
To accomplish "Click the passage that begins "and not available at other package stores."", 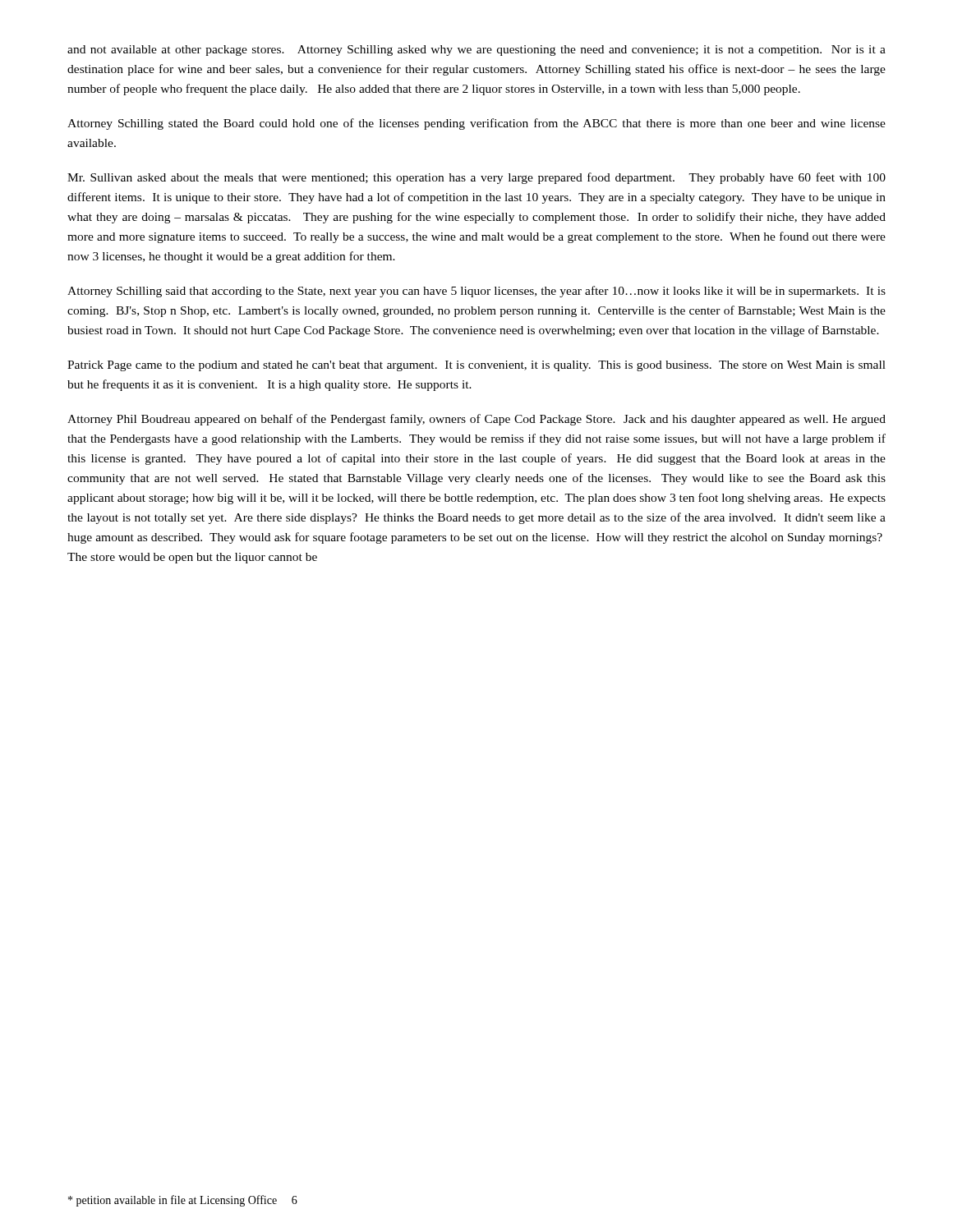I will point(476,69).
